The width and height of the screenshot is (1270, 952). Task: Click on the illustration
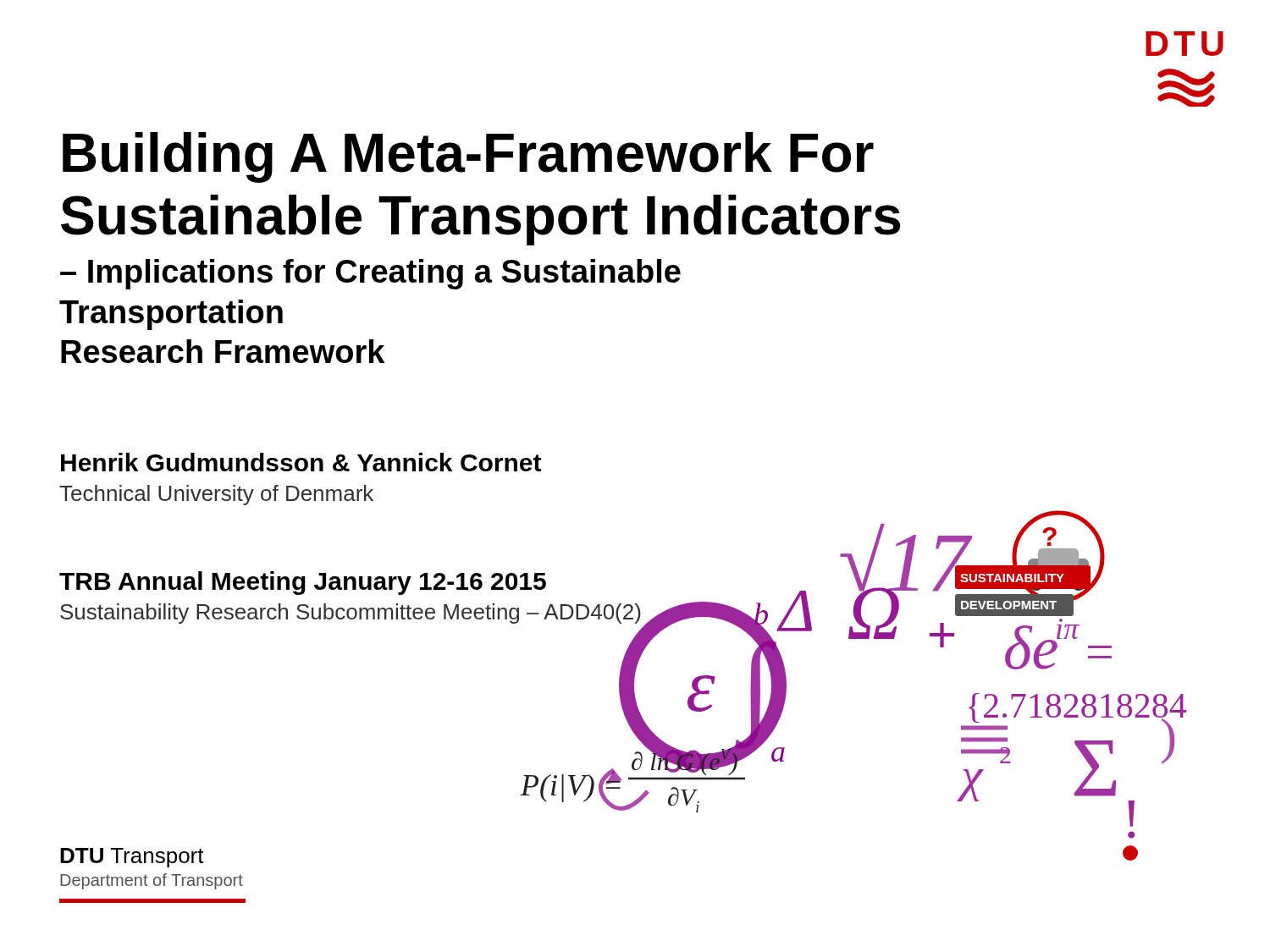pyautogui.click(x=809, y=681)
